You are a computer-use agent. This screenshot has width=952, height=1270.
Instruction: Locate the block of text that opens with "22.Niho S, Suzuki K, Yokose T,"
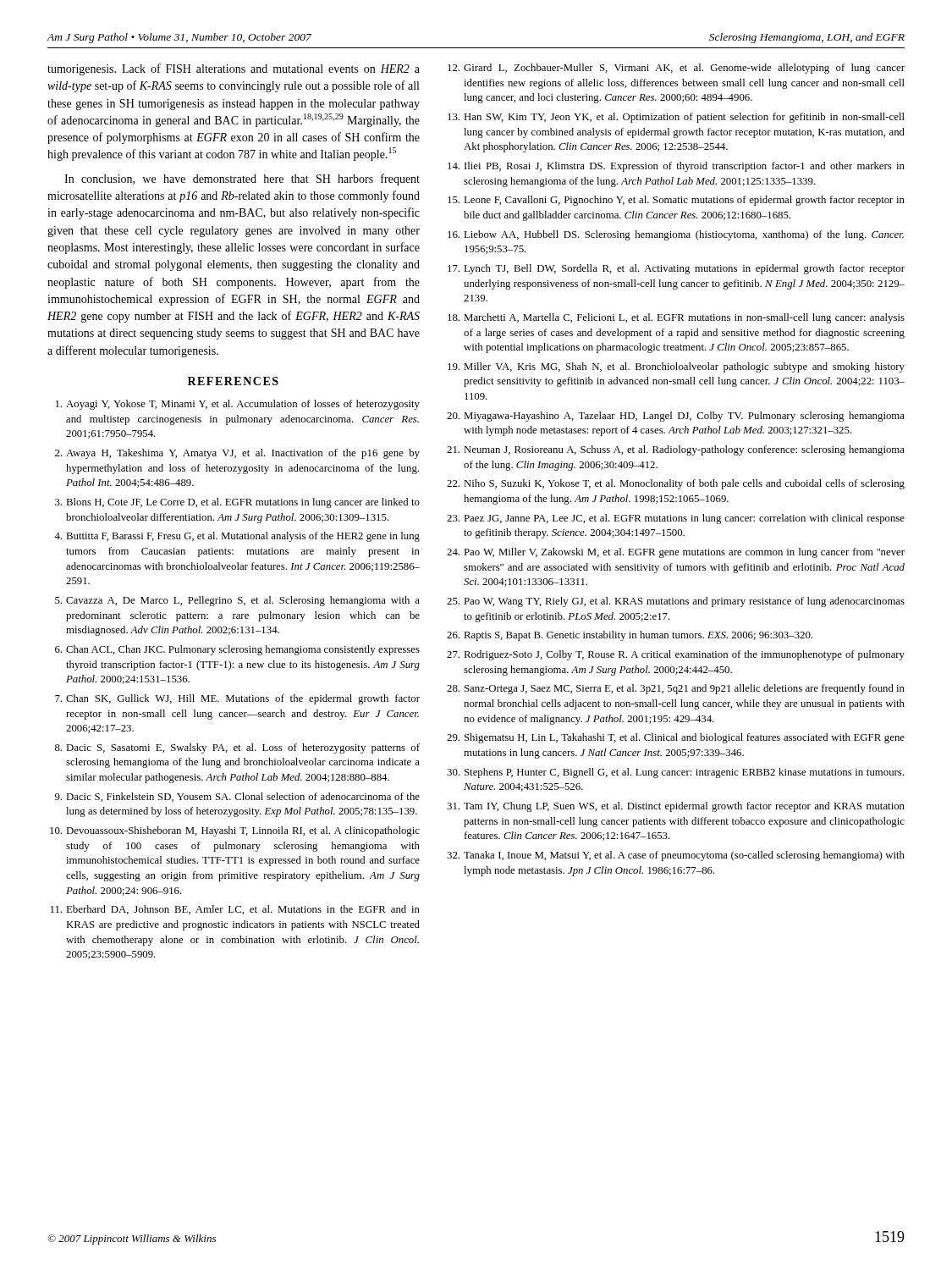pyautogui.click(x=675, y=492)
